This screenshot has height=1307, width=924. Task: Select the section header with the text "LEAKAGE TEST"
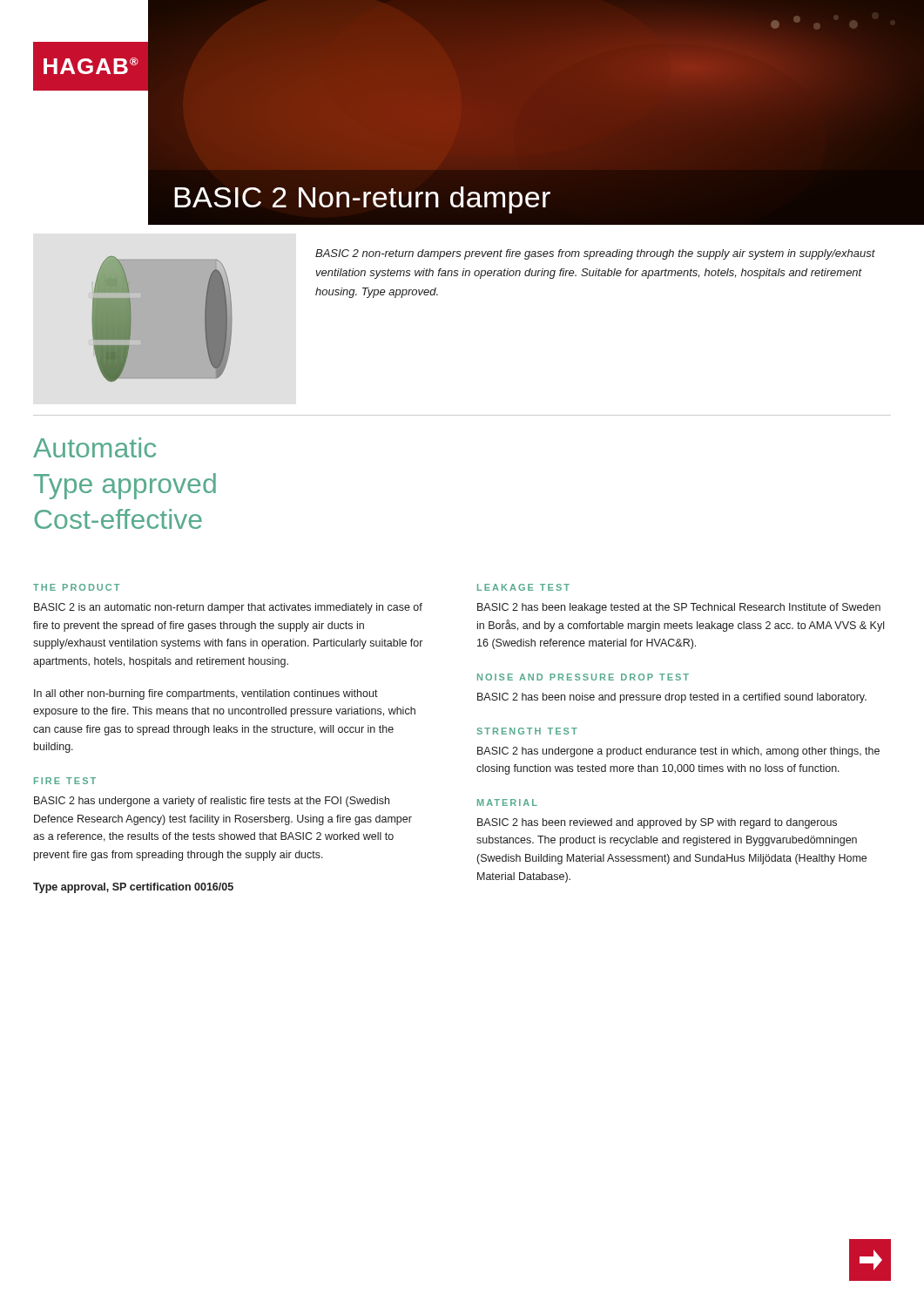tap(524, 587)
